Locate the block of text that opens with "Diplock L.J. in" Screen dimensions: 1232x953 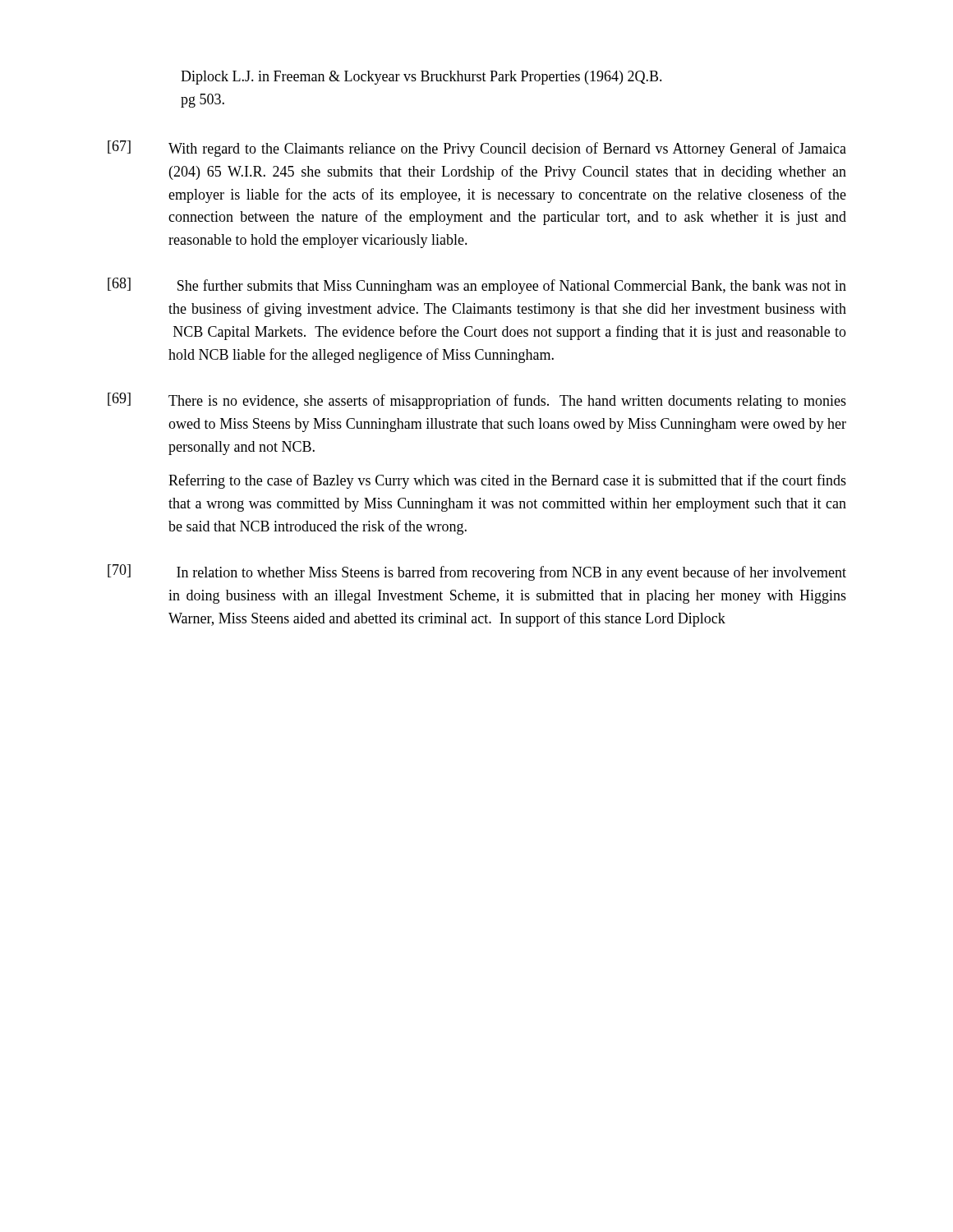coord(422,88)
